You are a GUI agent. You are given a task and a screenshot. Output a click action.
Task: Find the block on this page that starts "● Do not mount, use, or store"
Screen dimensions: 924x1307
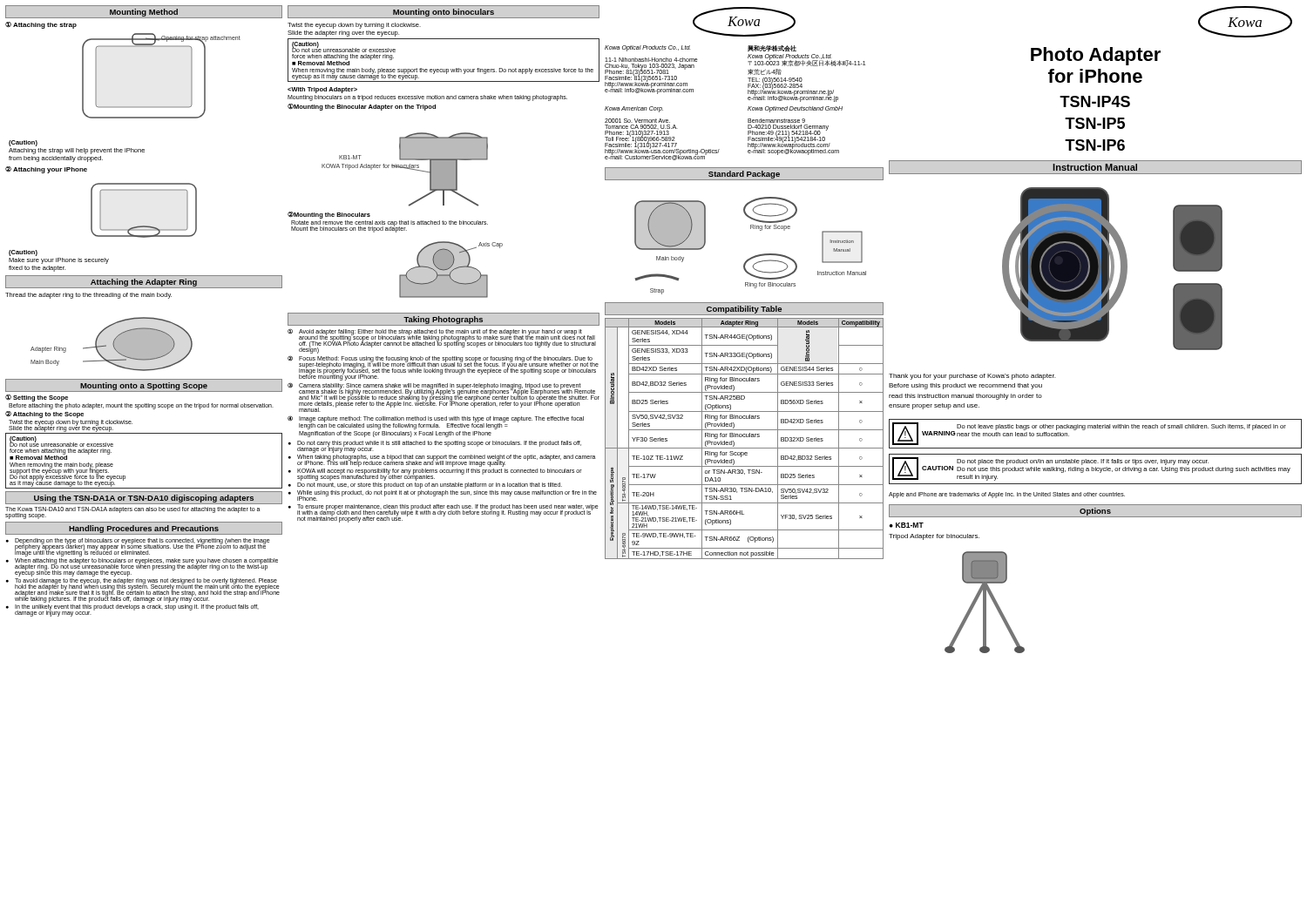[425, 485]
